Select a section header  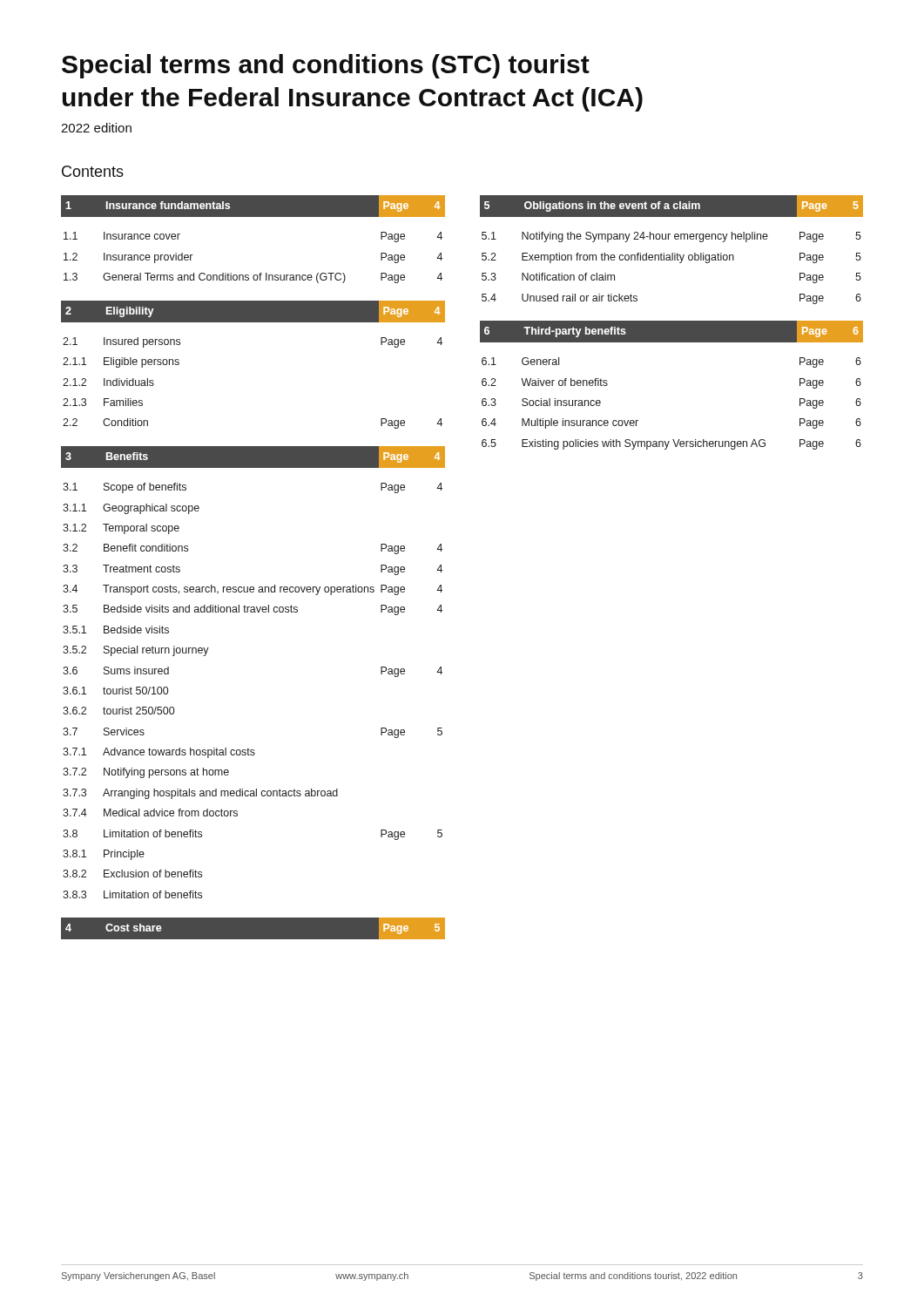tap(92, 172)
